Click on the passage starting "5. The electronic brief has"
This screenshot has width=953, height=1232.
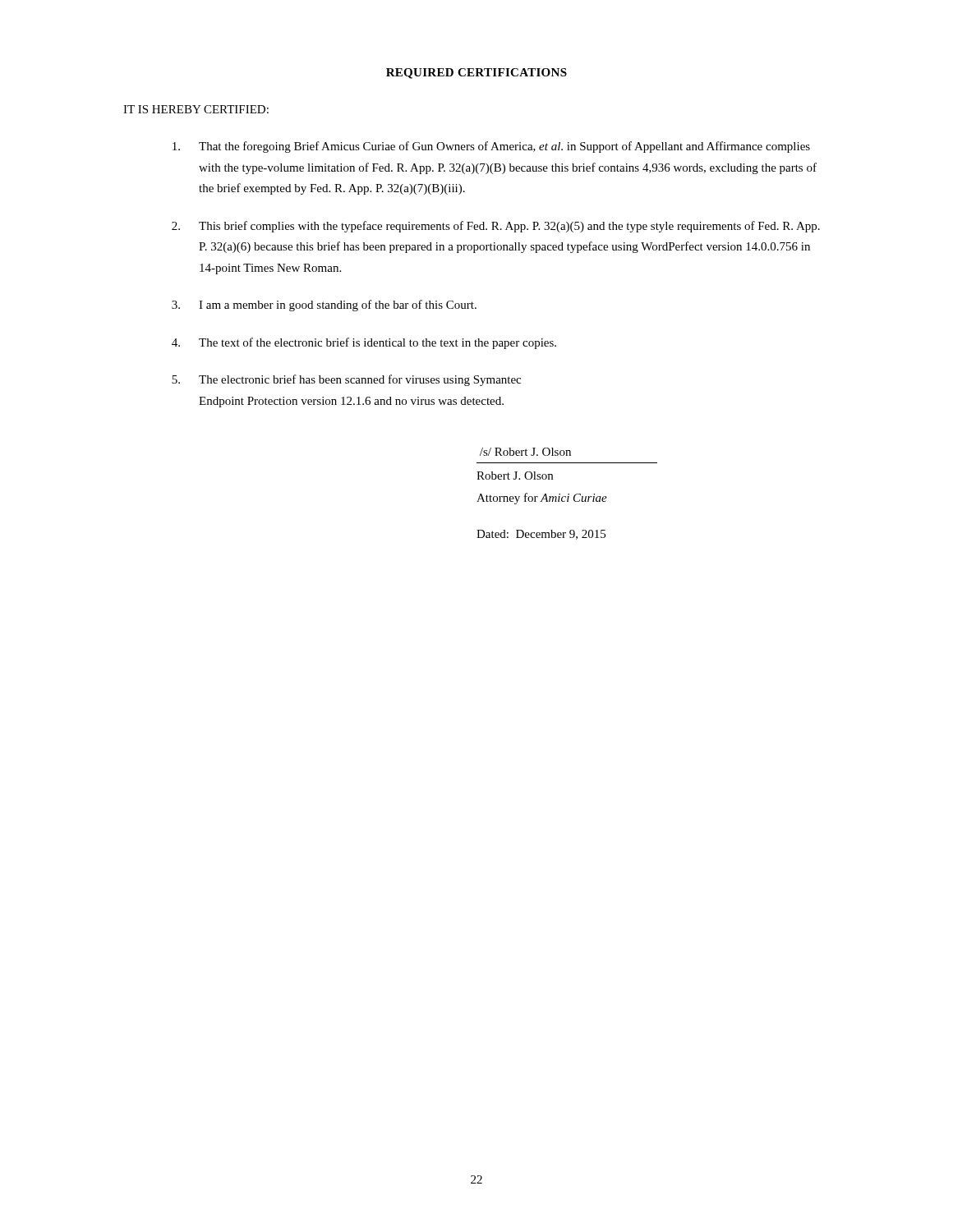[x=476, y=391]
